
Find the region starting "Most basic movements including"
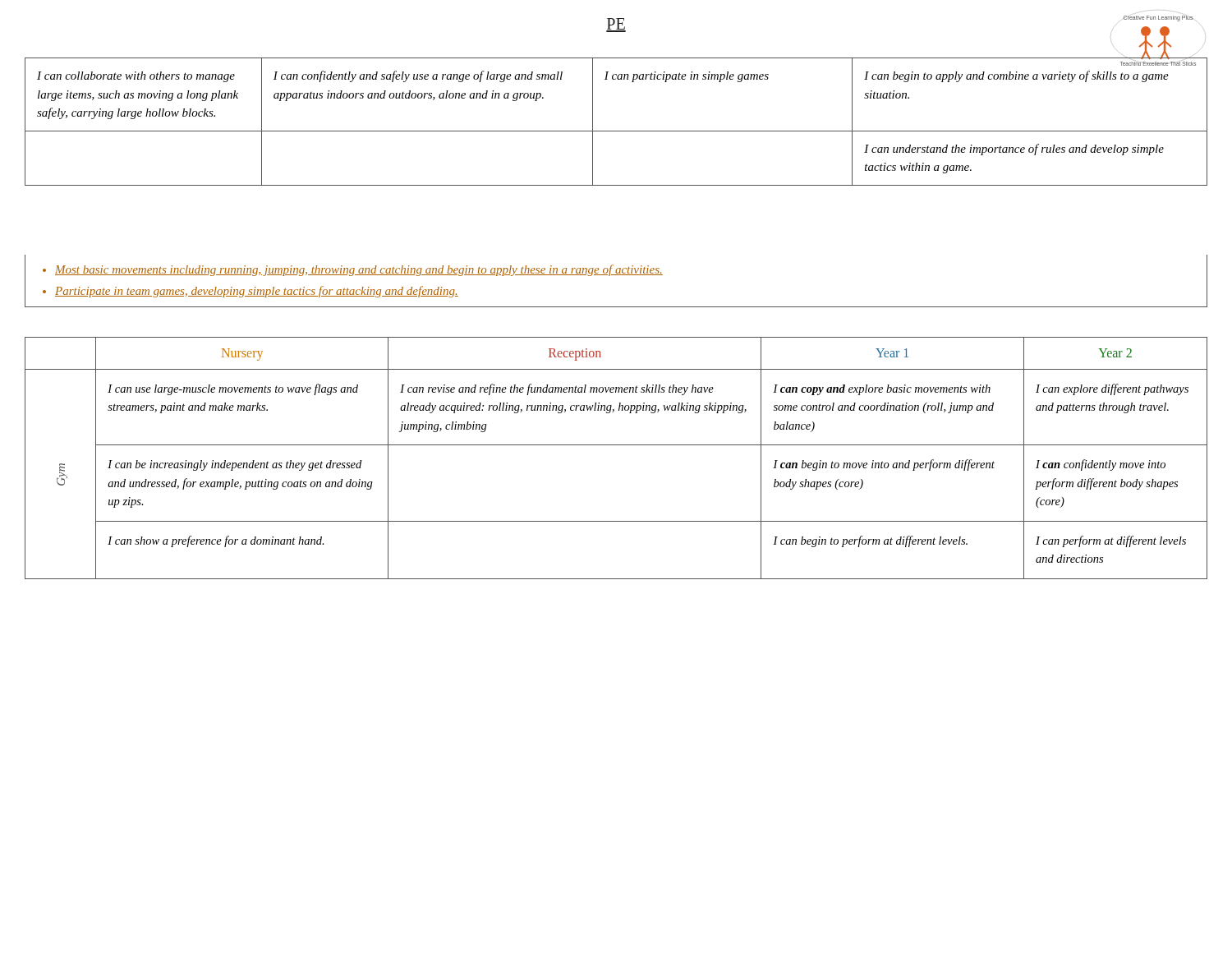(x=359, y=270)
